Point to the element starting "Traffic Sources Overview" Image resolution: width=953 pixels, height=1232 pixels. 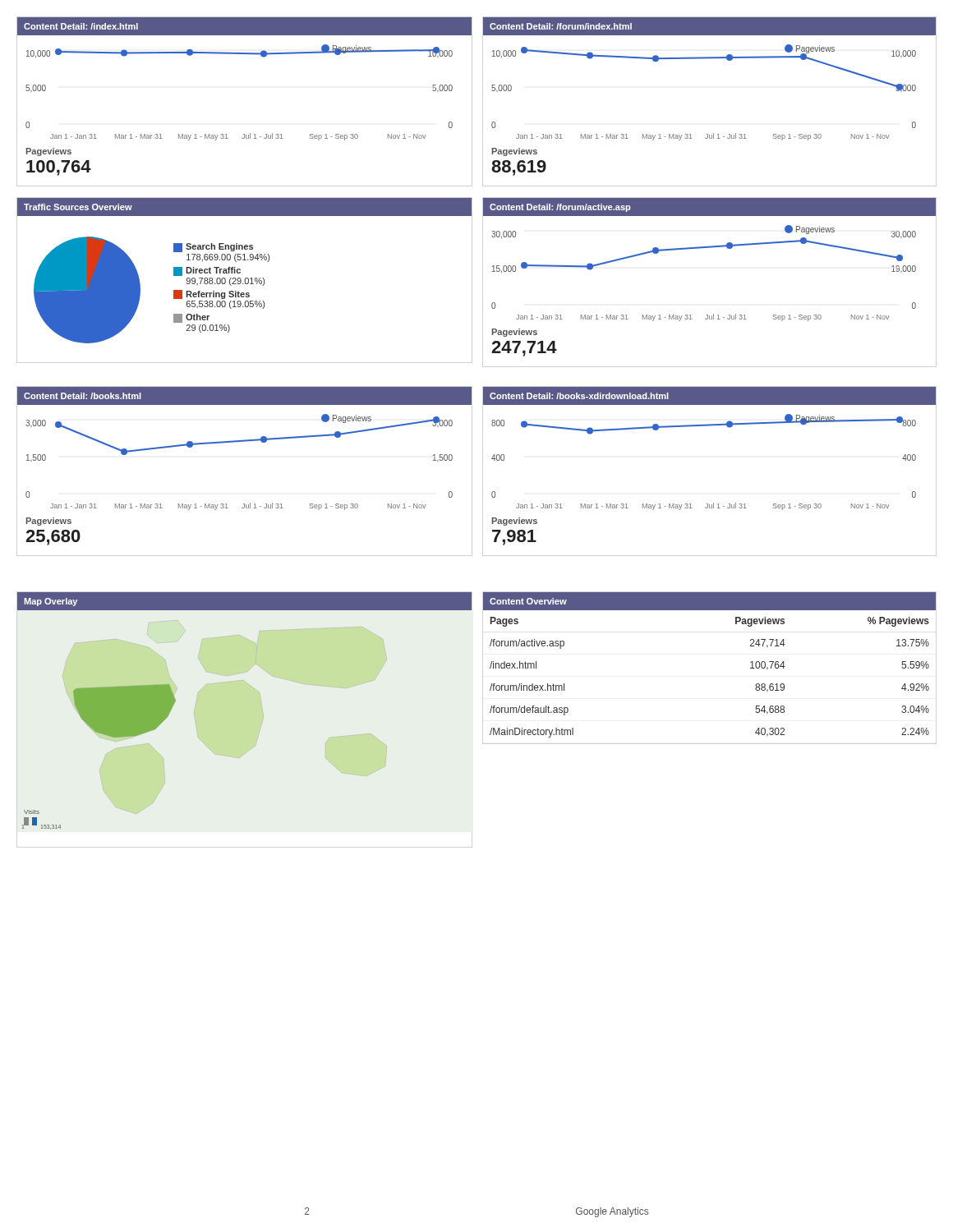tap(78, 207)
